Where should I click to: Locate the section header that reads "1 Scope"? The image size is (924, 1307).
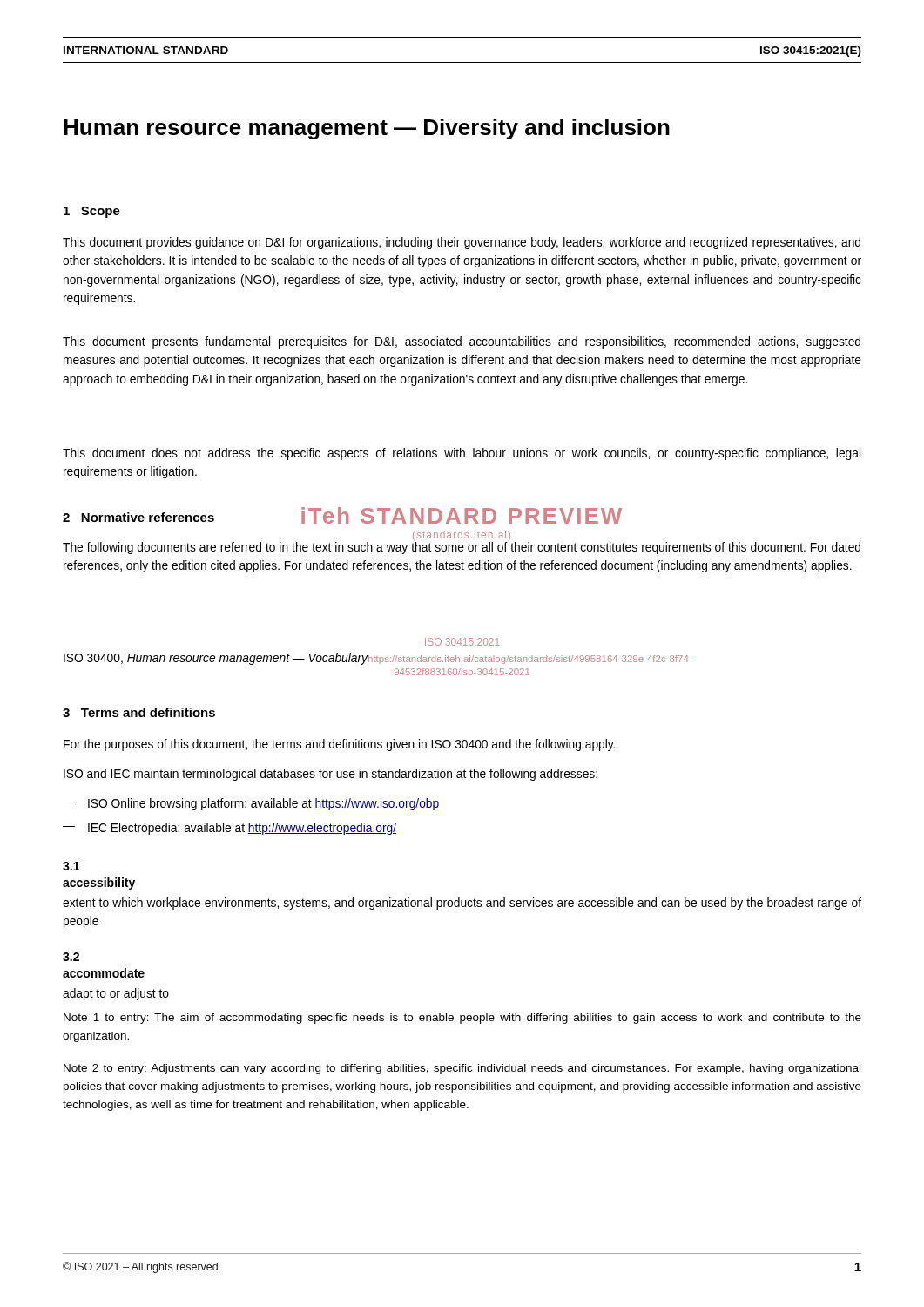[x=92, y=212]
